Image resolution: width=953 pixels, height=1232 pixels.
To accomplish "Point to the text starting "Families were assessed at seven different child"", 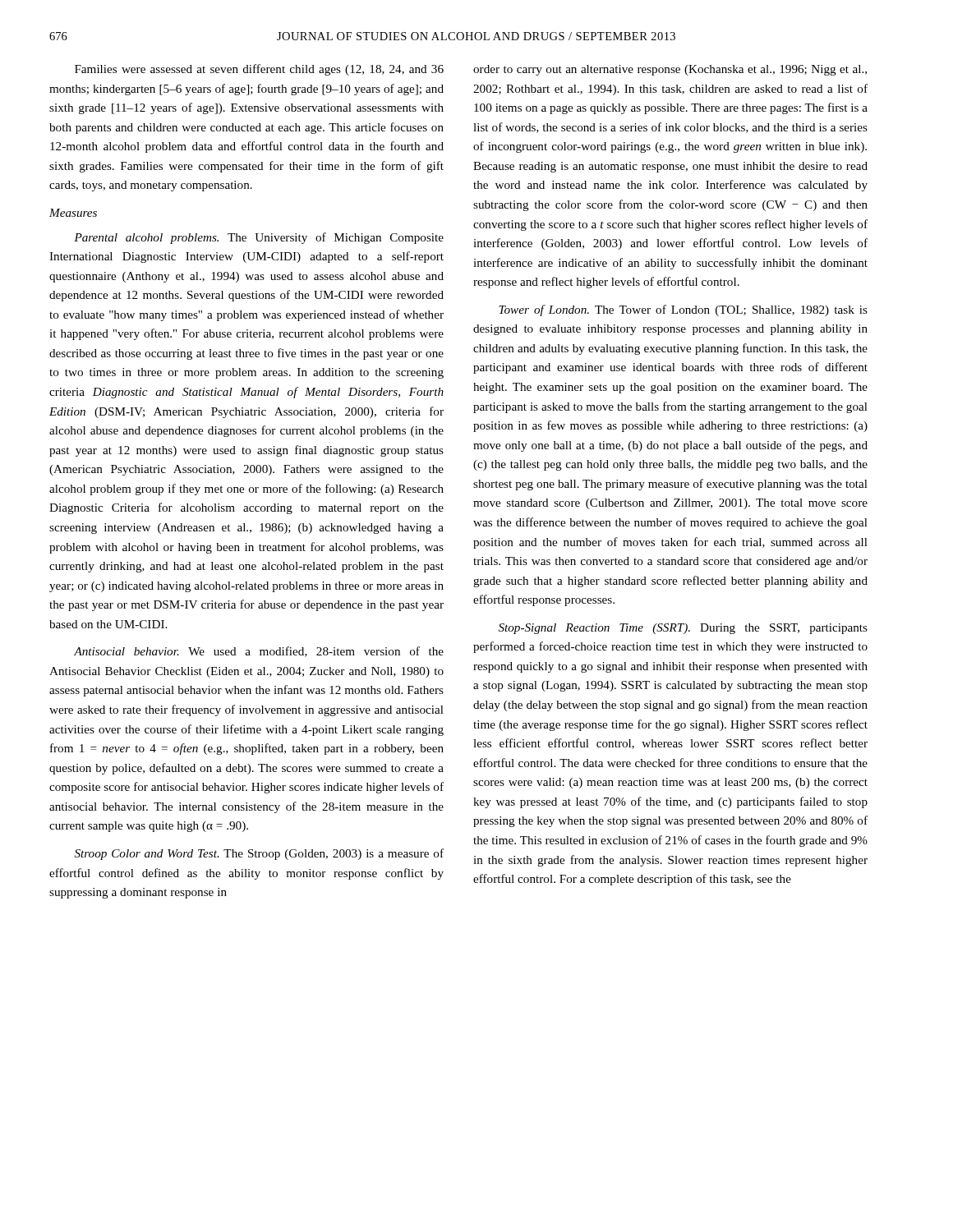I will (246, 127).
